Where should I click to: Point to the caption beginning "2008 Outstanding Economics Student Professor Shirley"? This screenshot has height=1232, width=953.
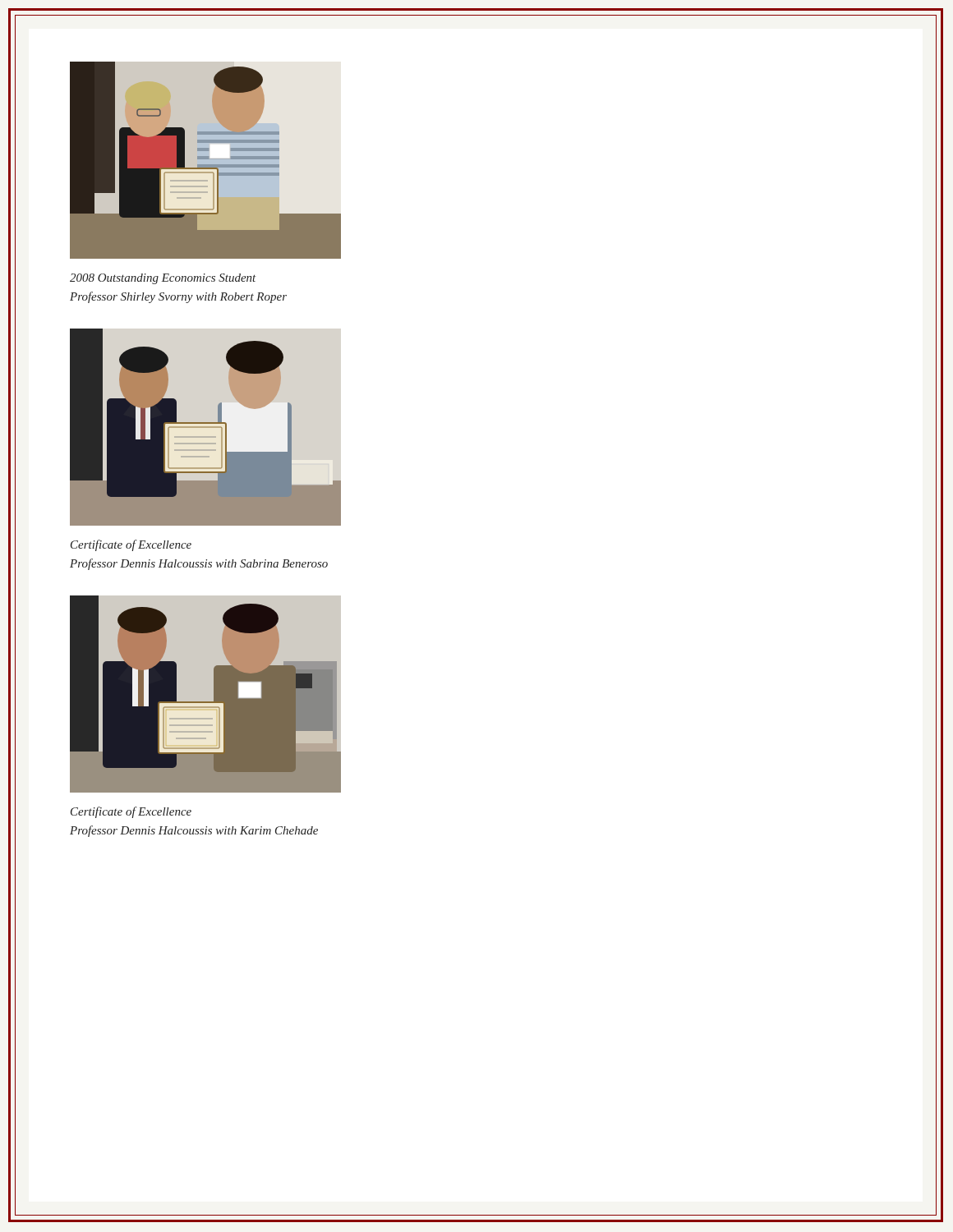(178, 287)
